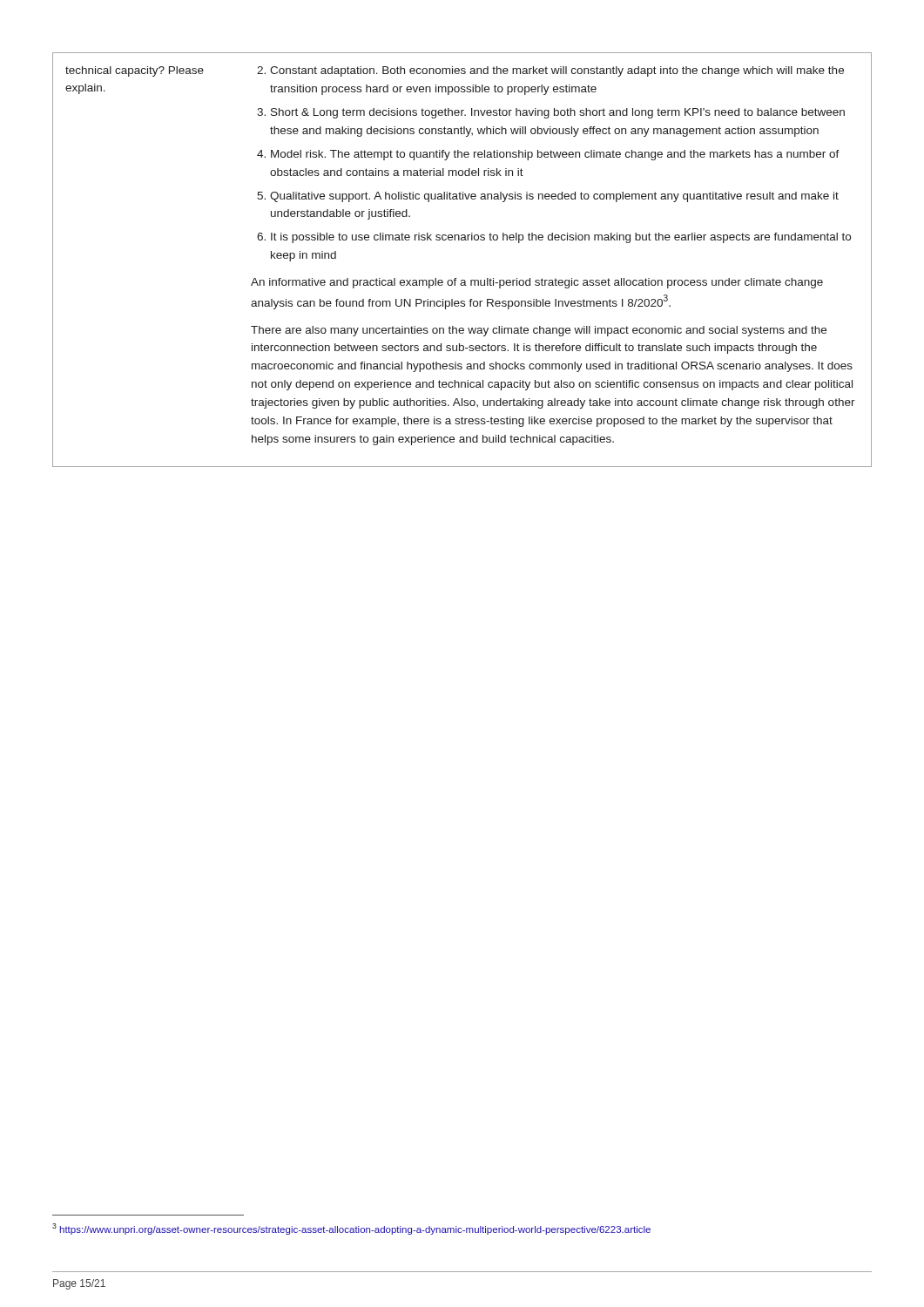Select the region starting "3 https://www.unpri.org/asset-owner-resources/strategic-asset-allocation-adopting-a-dynamic-multiperiod-world-perspective/6223.article"
The height and width of the screenshot is (1307, 924).
(462, 1226)
